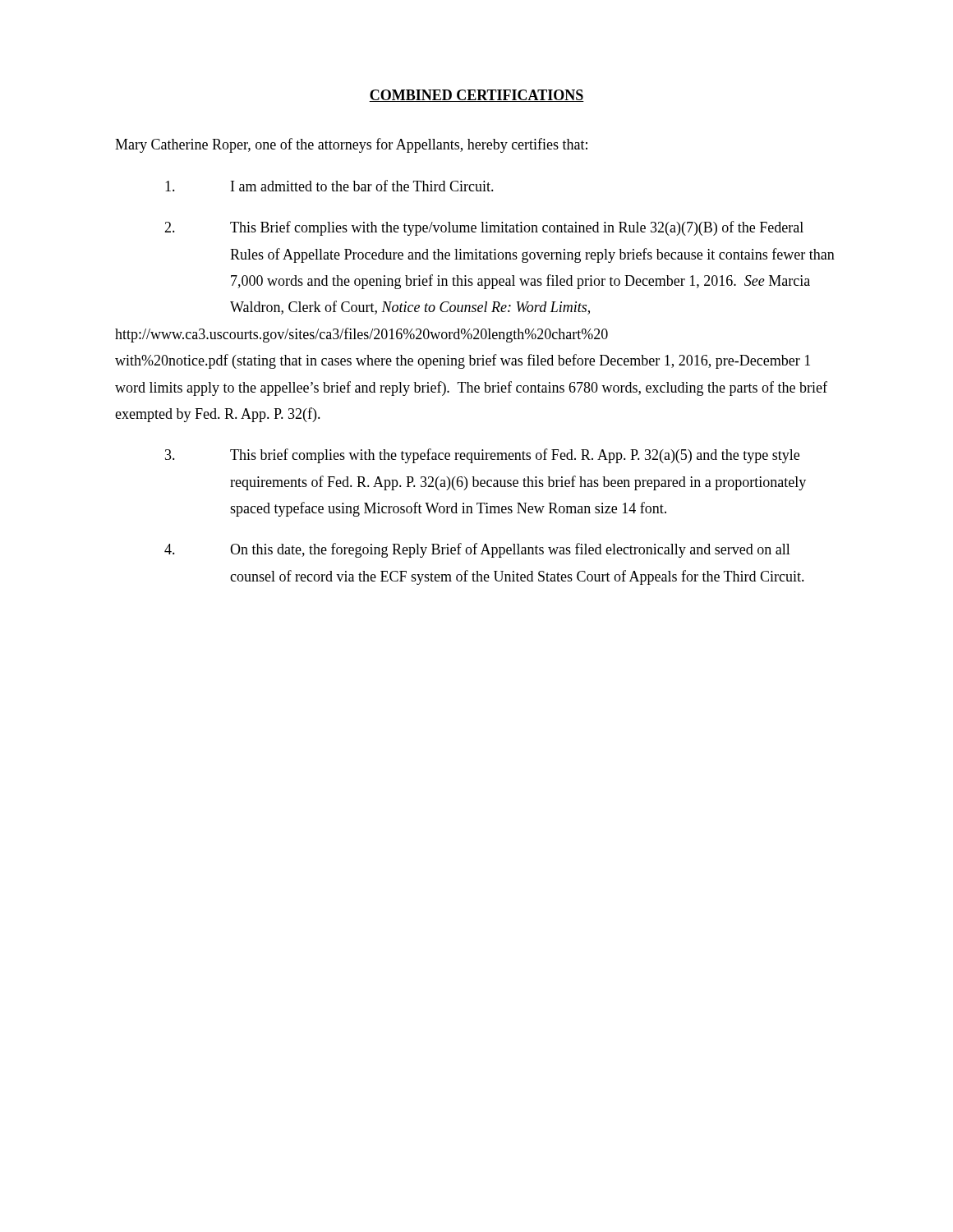Locate the text block starting "2. This Brief complies with"

click(476, 268)
